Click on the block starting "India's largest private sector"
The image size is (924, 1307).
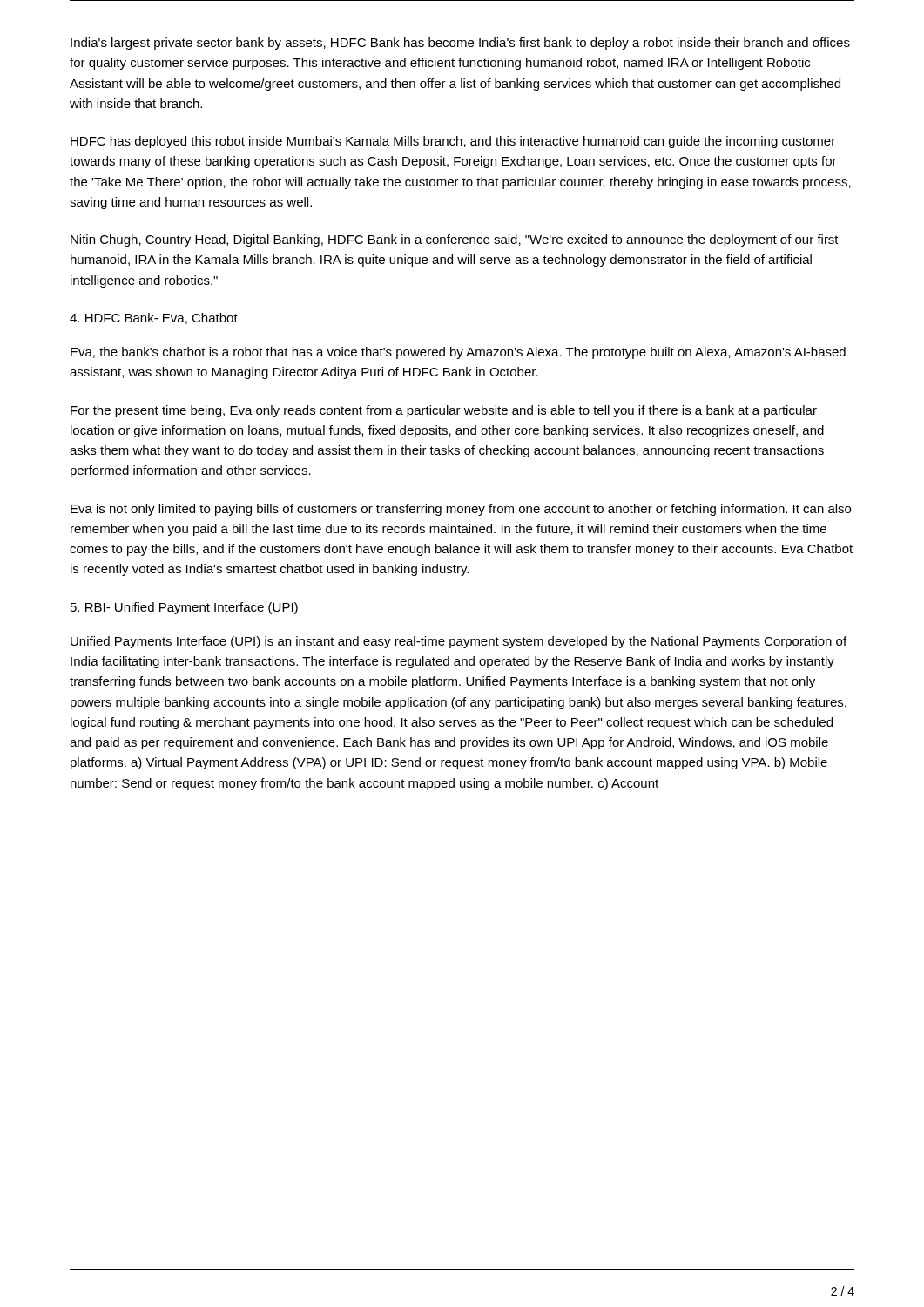[x=460, y=73]
